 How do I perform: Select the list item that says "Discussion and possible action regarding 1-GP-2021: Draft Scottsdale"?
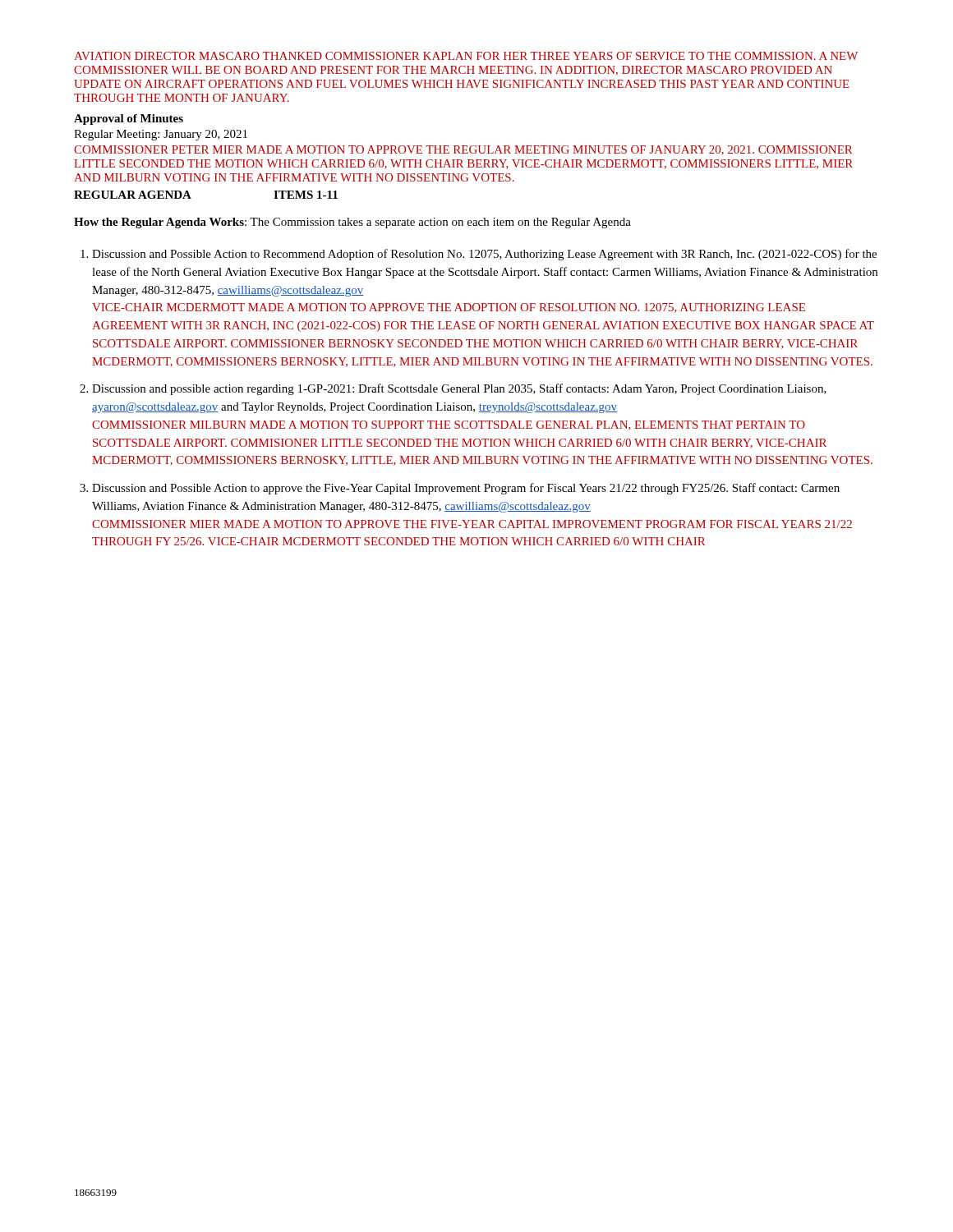(483, 424)
